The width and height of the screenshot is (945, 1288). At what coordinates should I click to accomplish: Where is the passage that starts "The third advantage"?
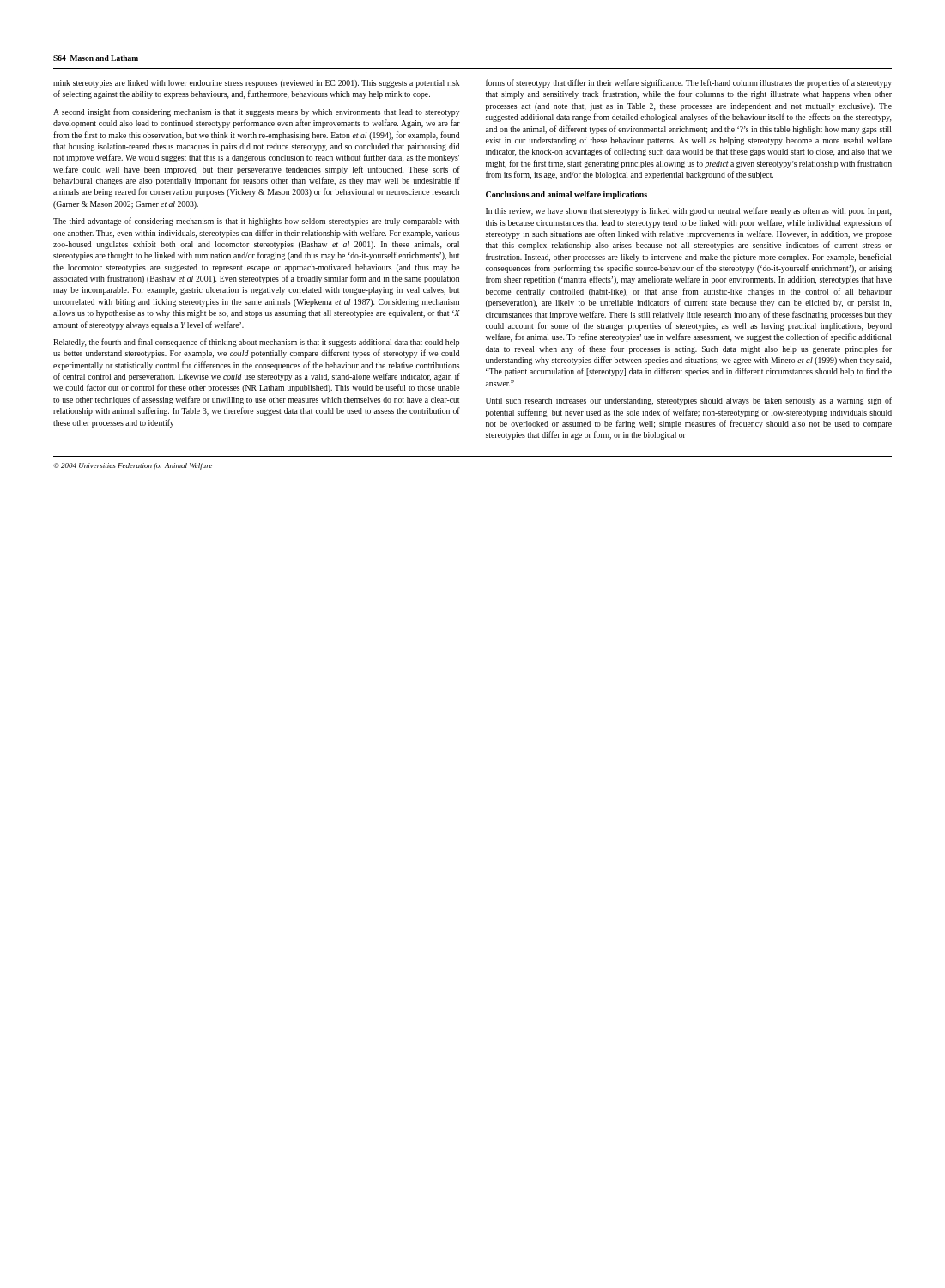pos(256,273)
